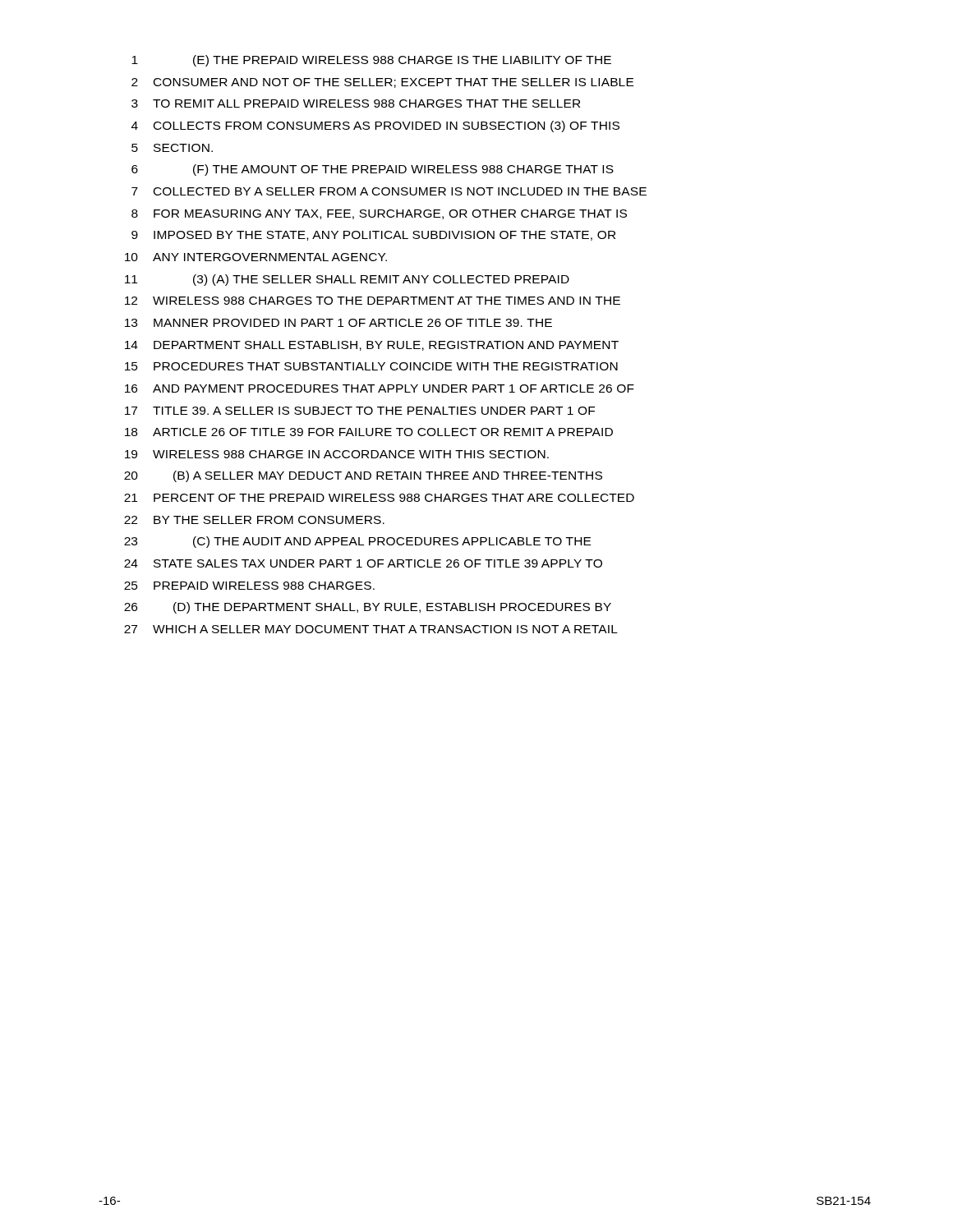Locate the list item that says "25 PREPAID WIRELESS 988 CHARGES."
The width and height of the screenshot is (953, 1232).
click(249, 586)
